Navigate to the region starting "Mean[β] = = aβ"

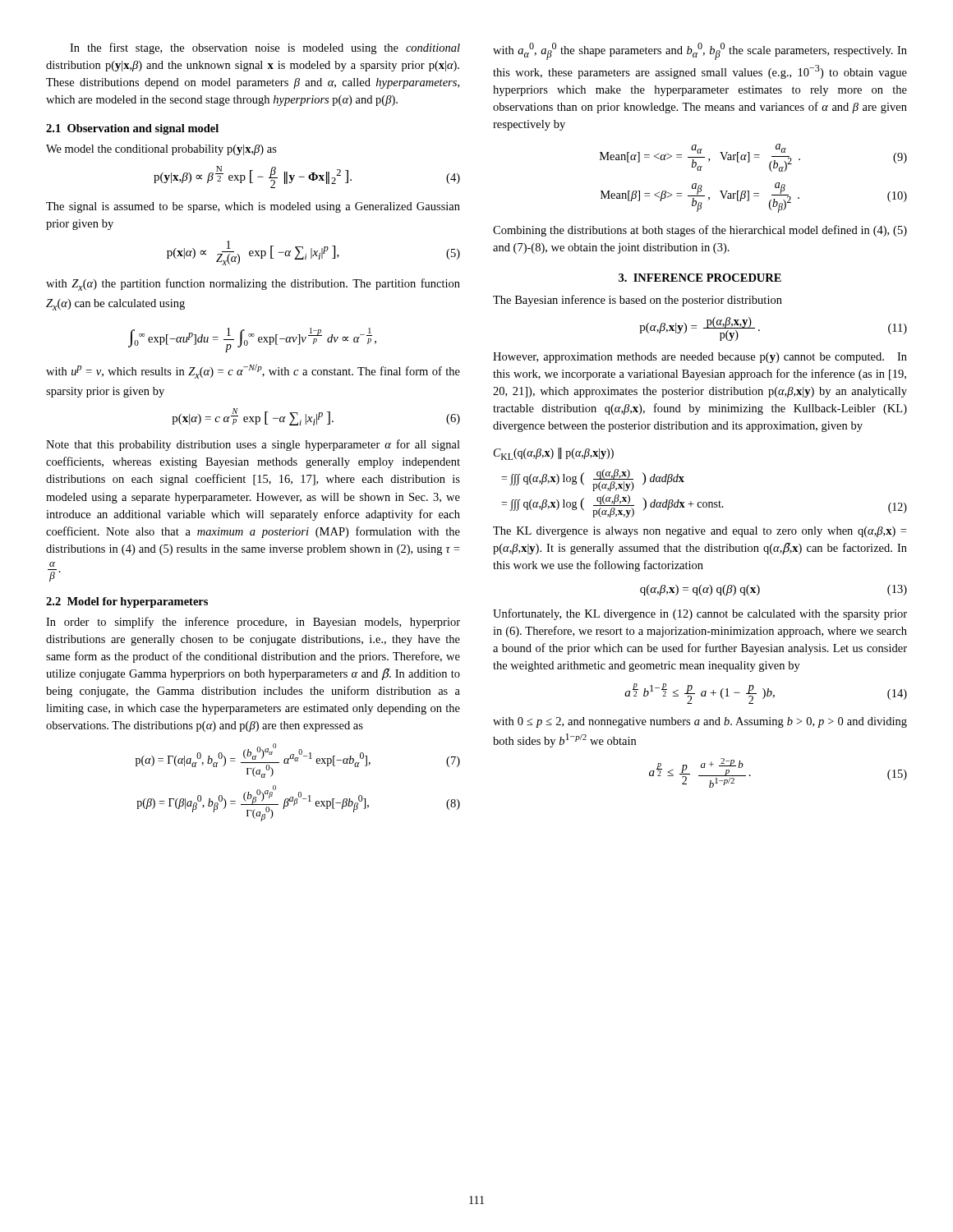[753, 196]
